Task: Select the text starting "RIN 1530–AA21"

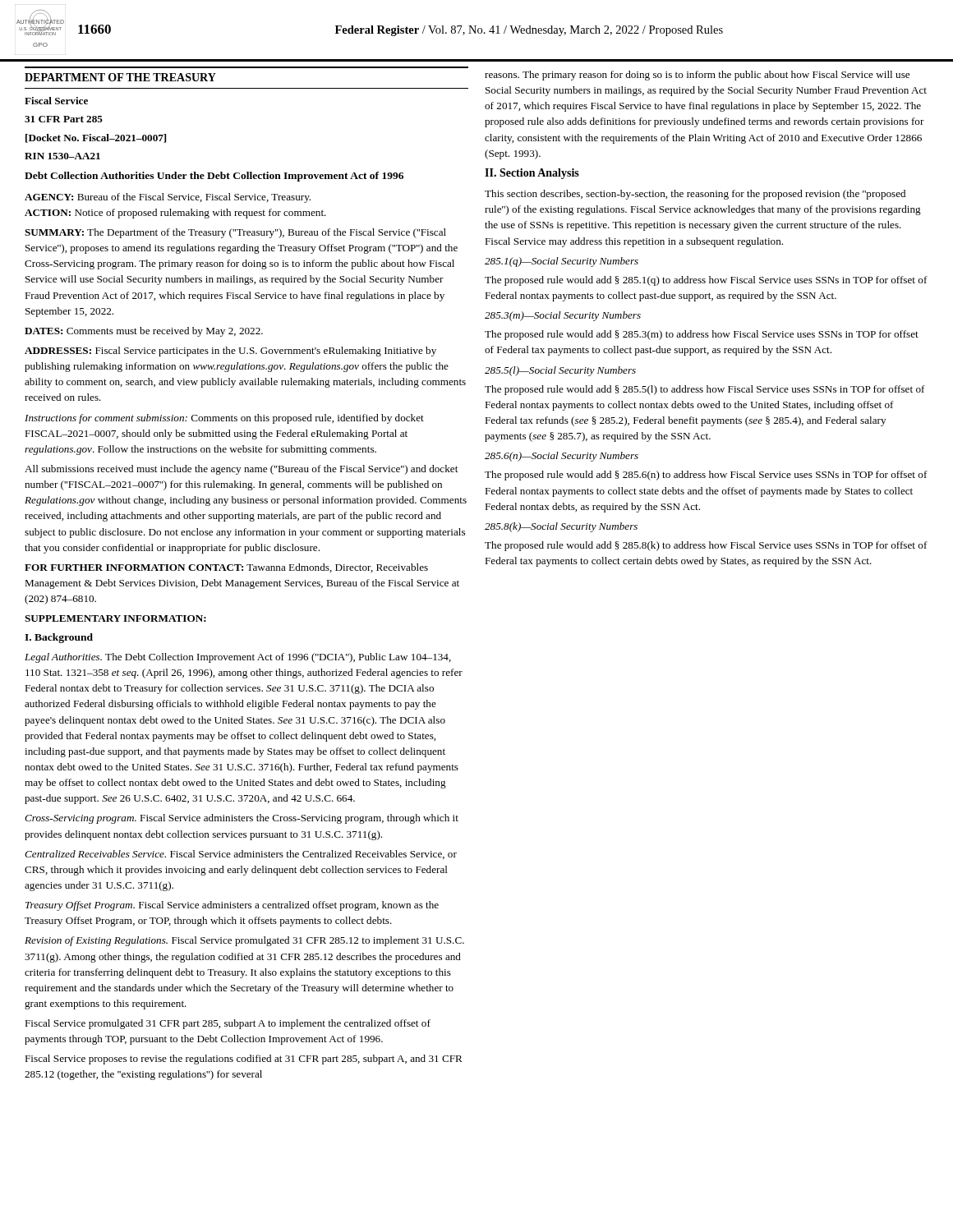Action: tap(63, 155)
